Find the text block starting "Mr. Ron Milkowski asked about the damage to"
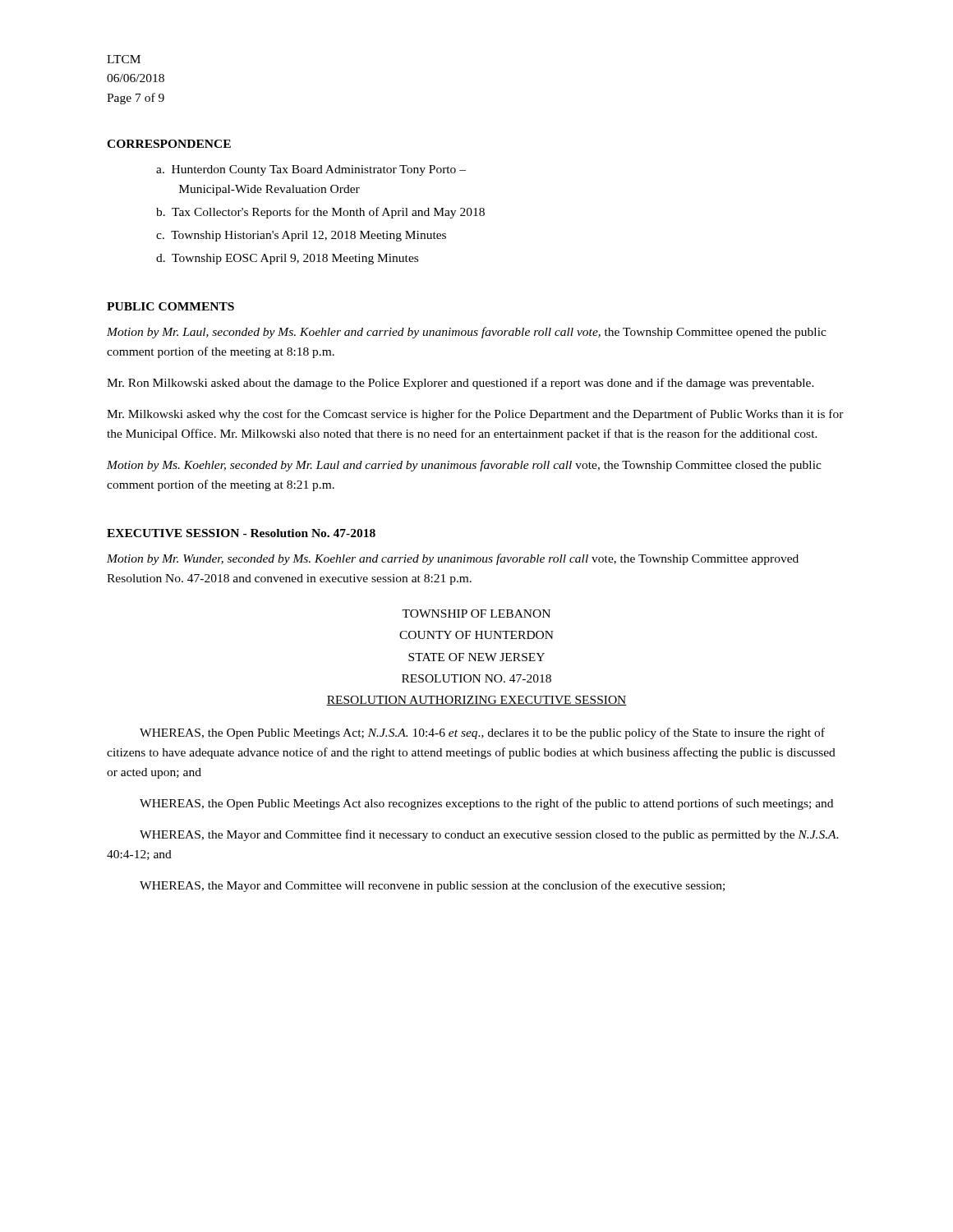 coord(461,382)
